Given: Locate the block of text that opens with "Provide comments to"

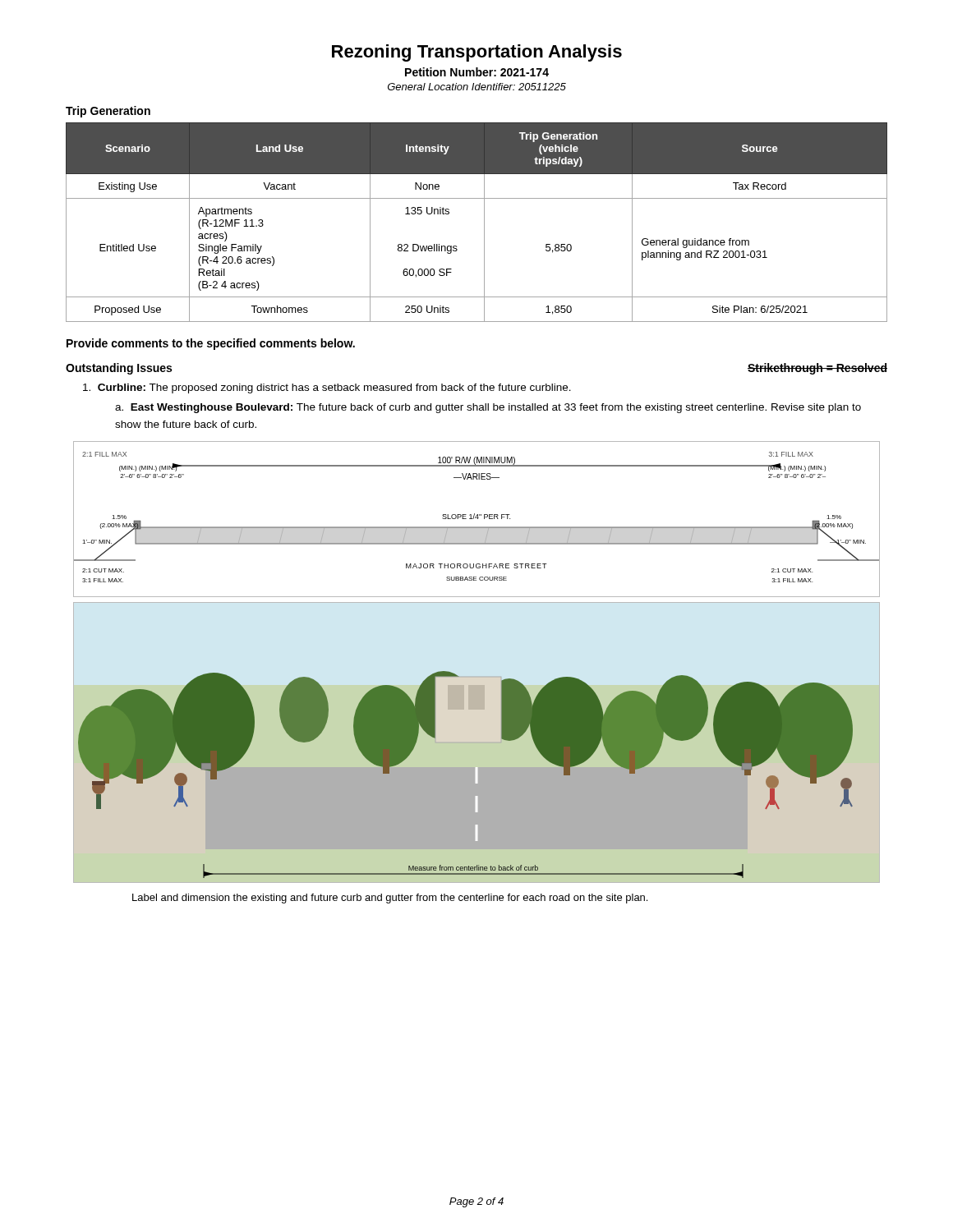Looking at the screenshot, I should (x=211, y=343).
